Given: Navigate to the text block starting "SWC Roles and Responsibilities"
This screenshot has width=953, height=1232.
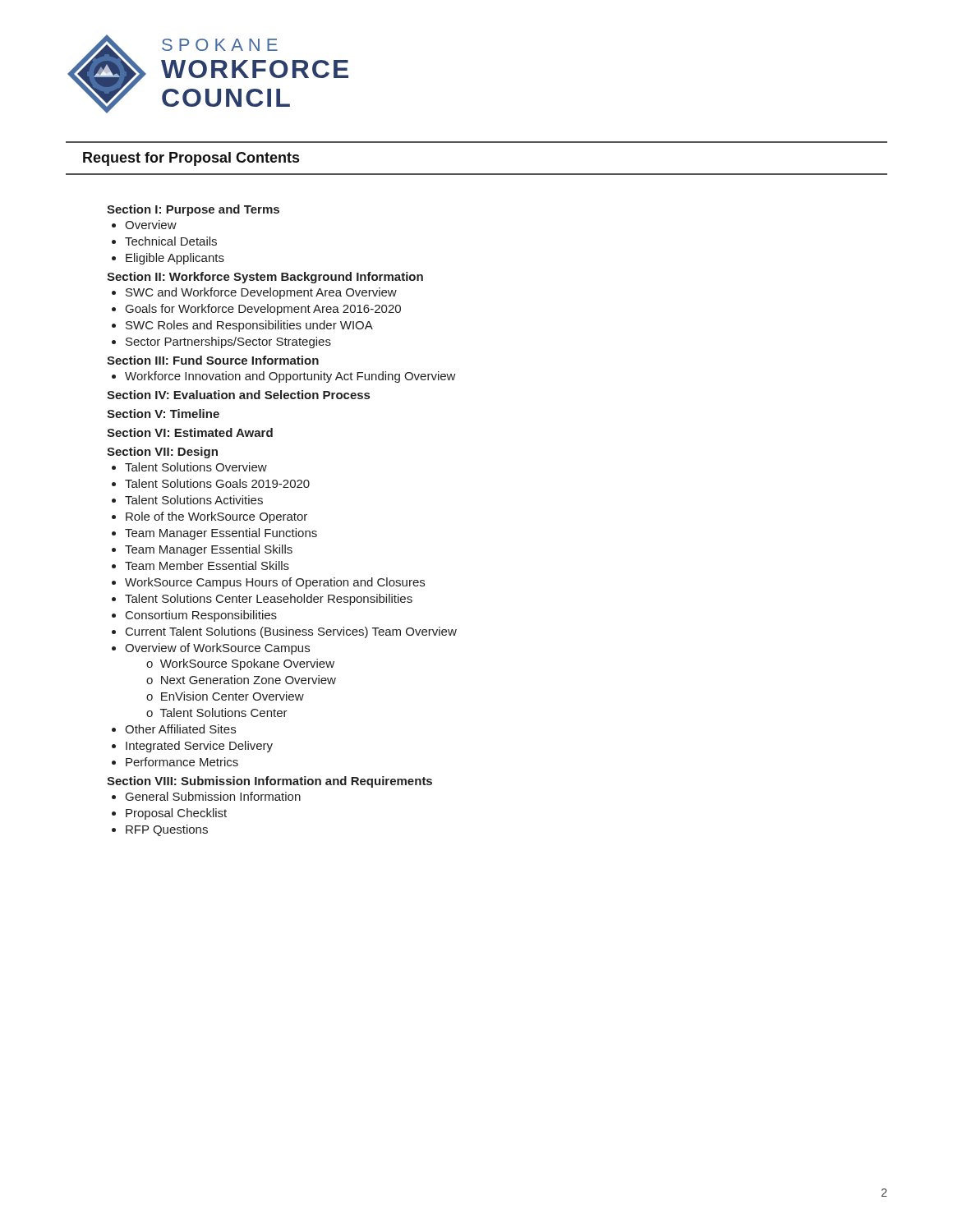Looking at the screenshot, I should click(249, 325).
